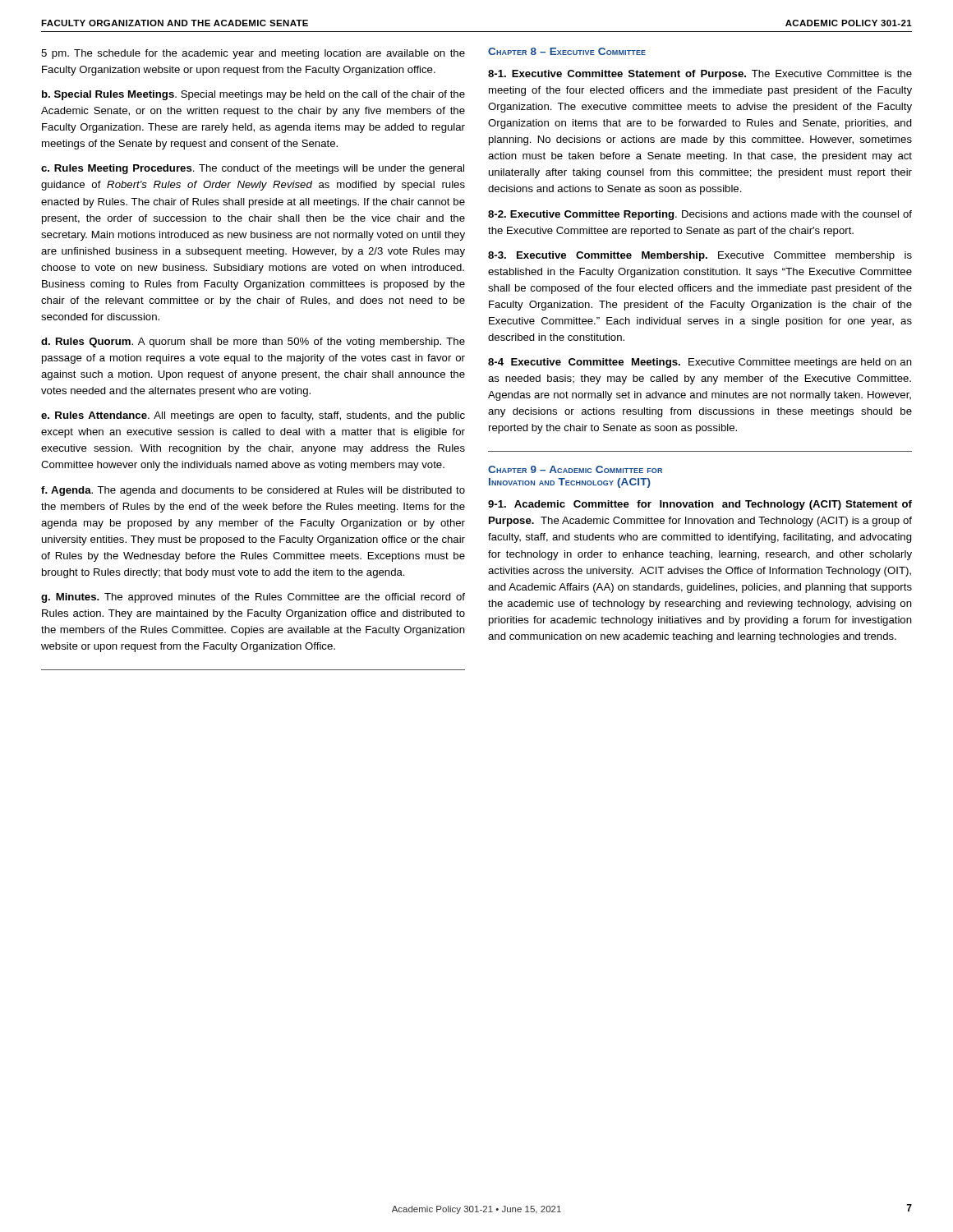Navigate to the block starting "Chapter 8 – Executive Committee"
The image size is (953, 1232).
567,51
